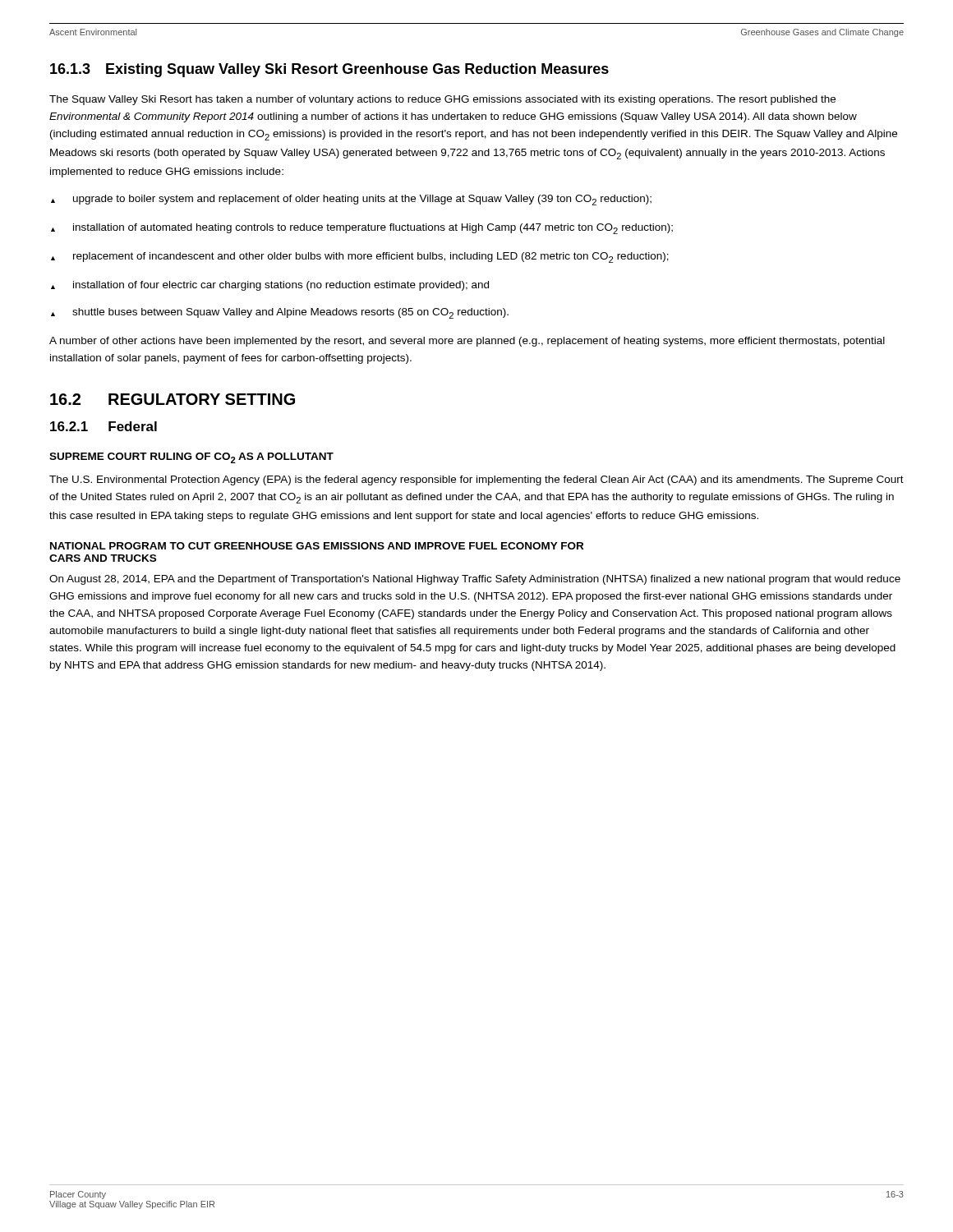
Task: Locate the text block that says "The U.S. Environmental Protection Agency (EPA) is"
Action: coord(476,497)
